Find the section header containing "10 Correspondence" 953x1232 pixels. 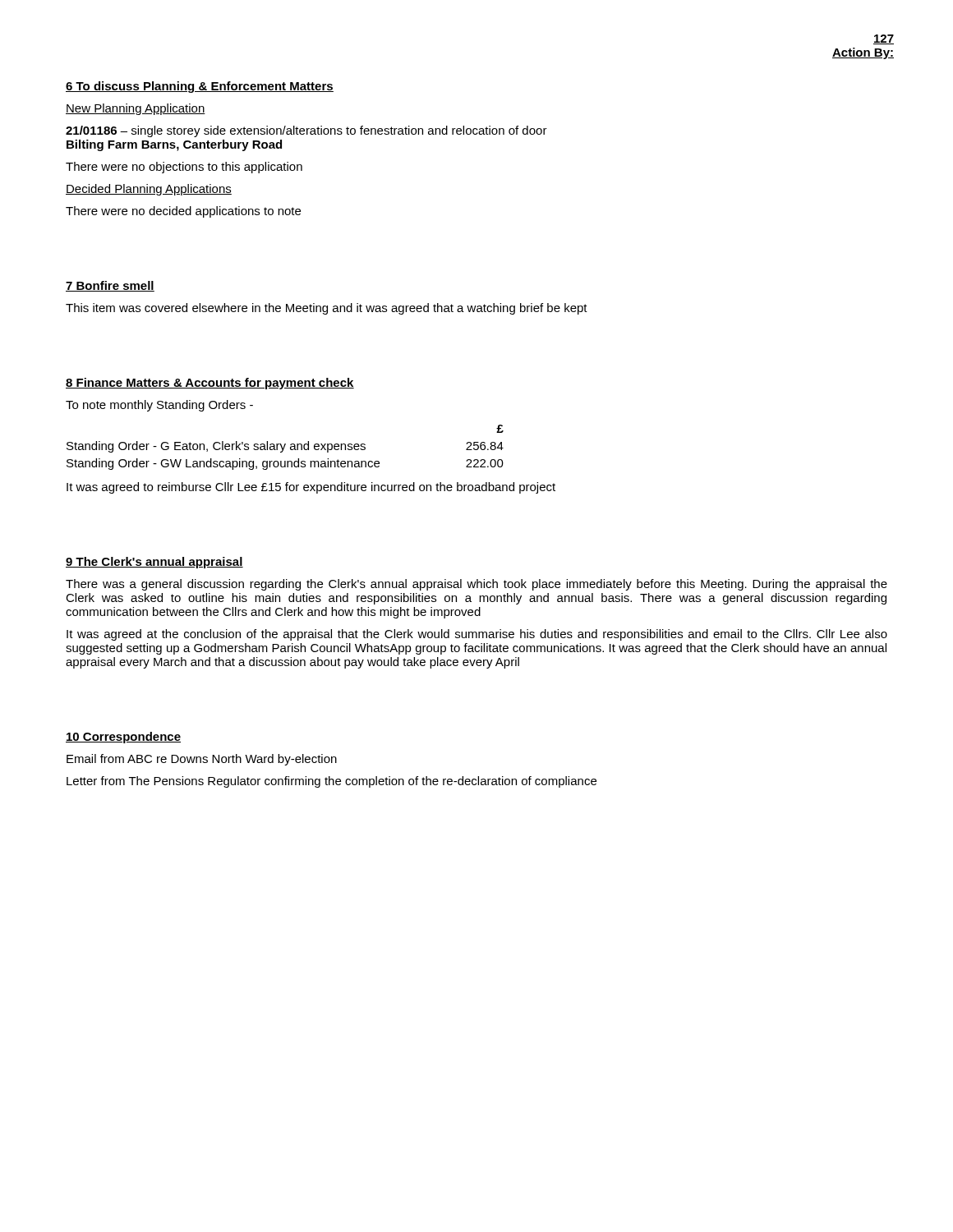click(123, 736)
